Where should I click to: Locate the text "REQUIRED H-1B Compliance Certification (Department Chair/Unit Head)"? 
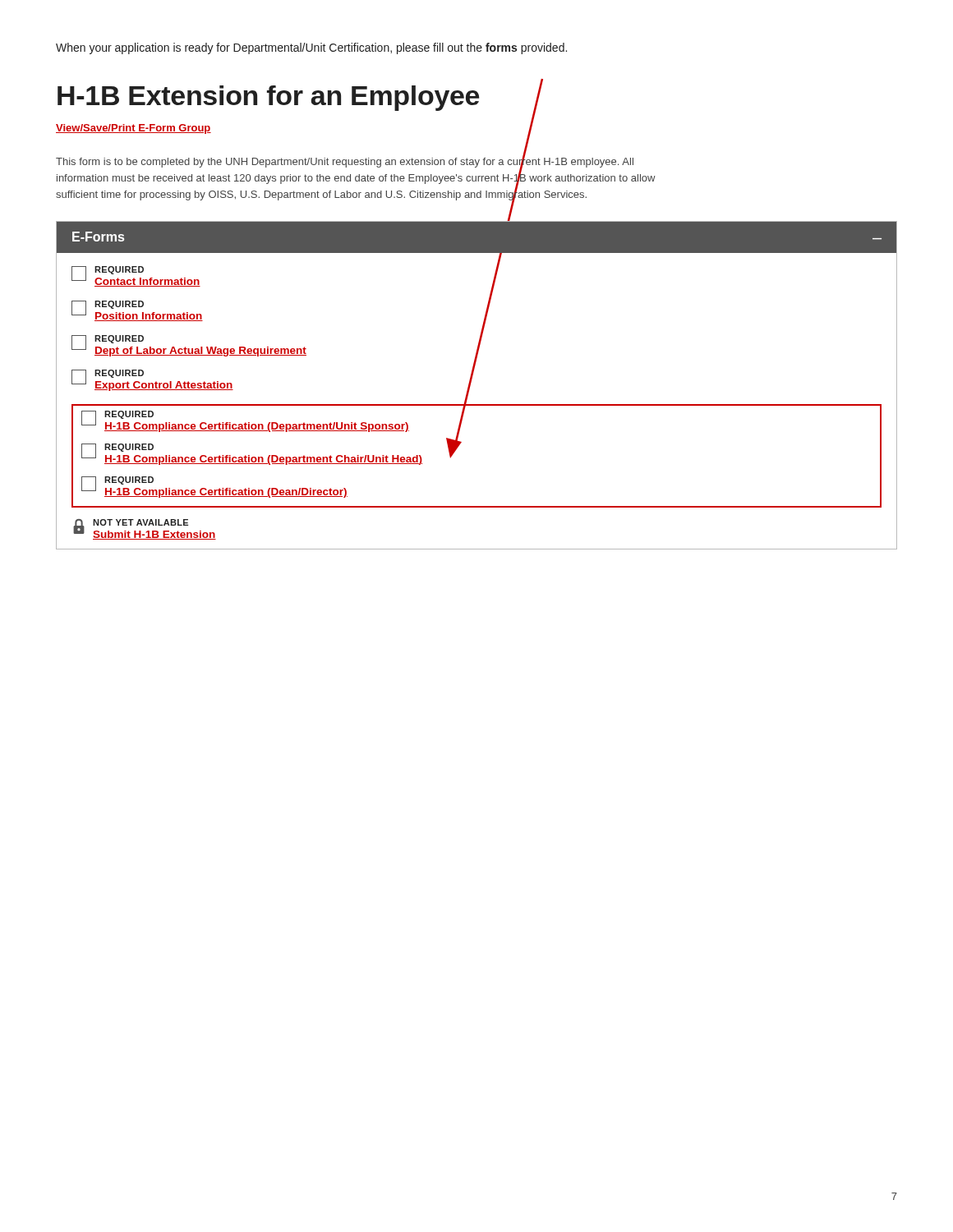252,454
